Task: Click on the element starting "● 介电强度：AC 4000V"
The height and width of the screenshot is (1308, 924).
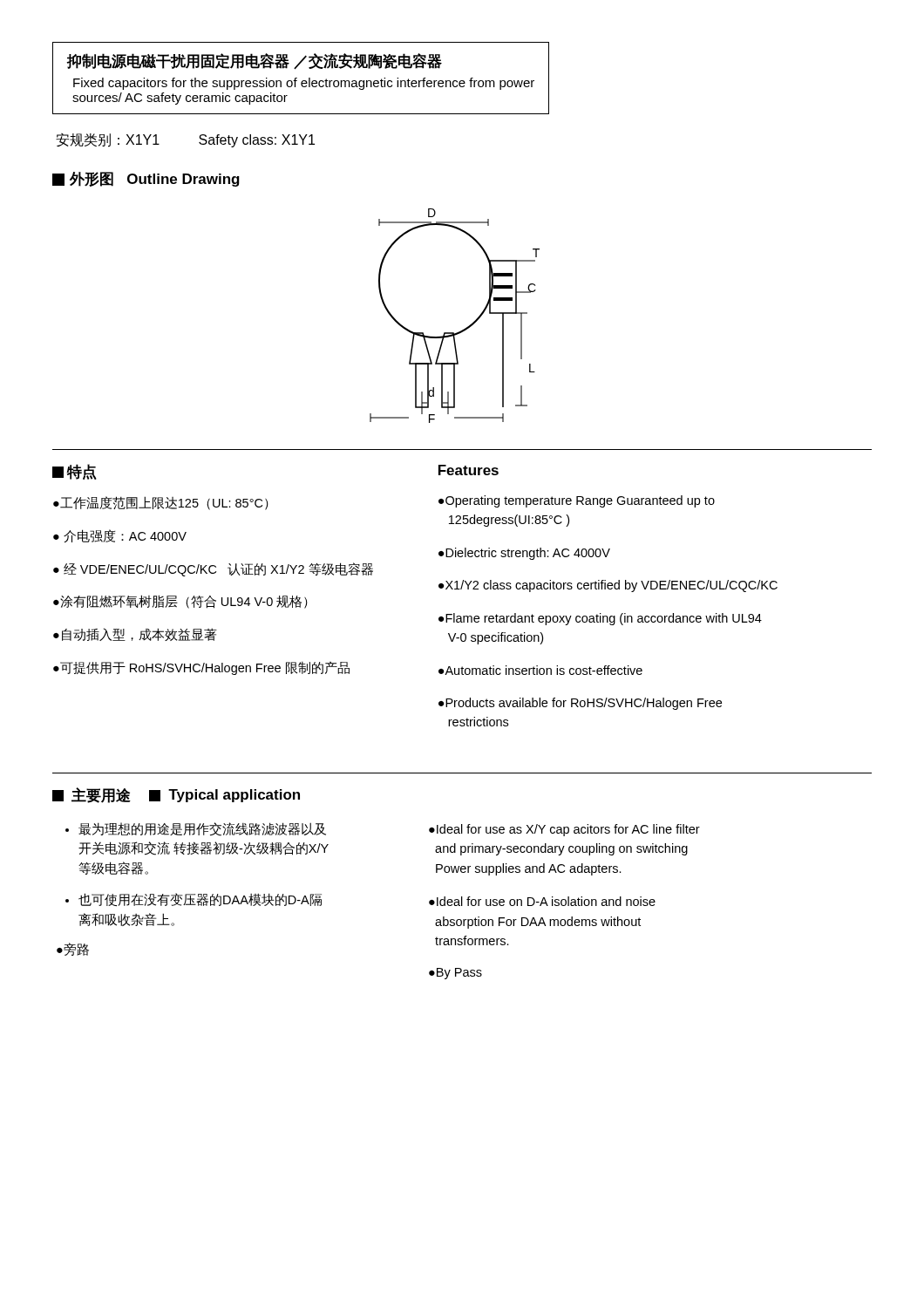Action: coord(119,536)
